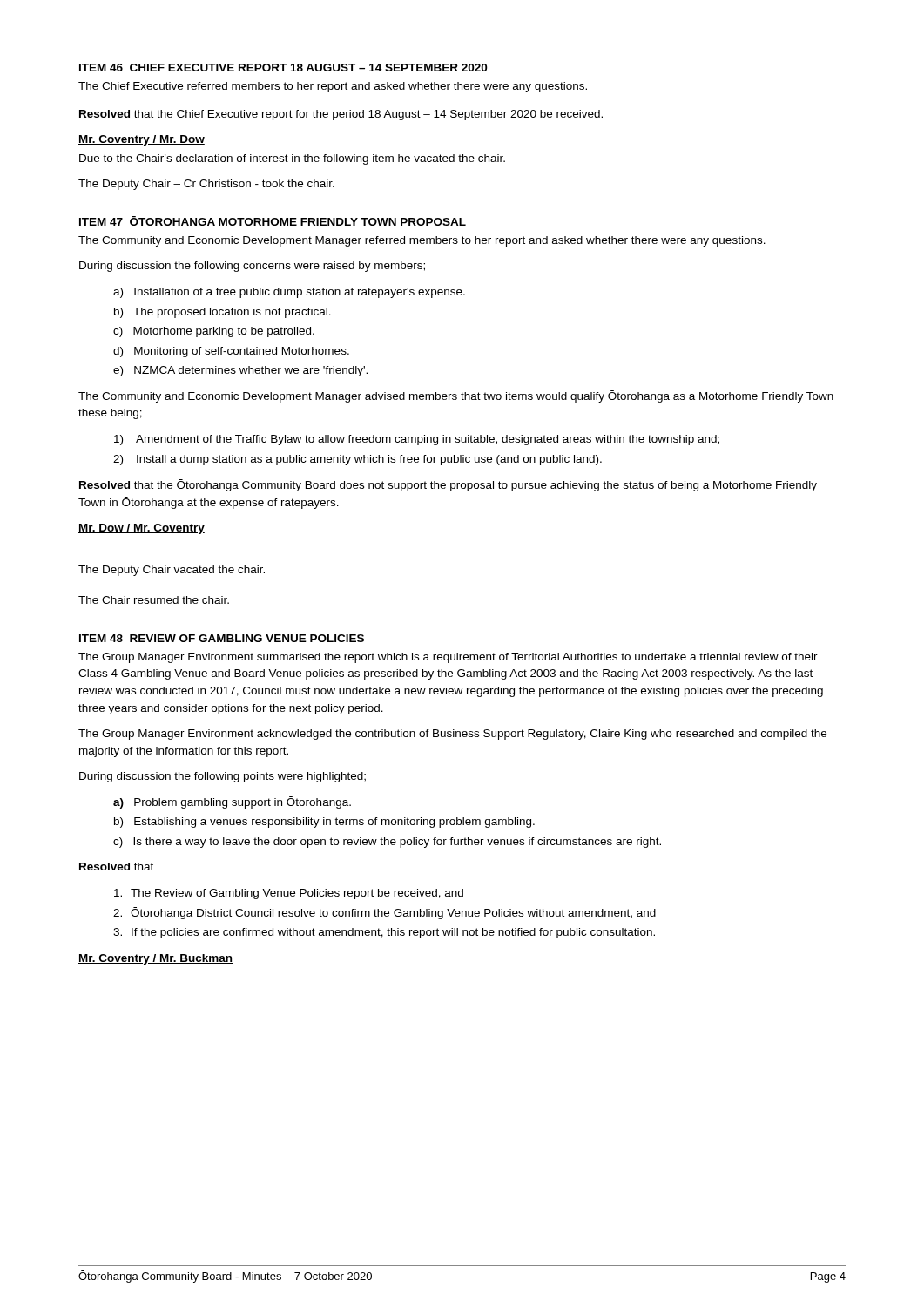Viewport: 924px width, 1307px height.
Task: Click on the text block that reads "The Chair resumed"
Action: pos(154,600)
